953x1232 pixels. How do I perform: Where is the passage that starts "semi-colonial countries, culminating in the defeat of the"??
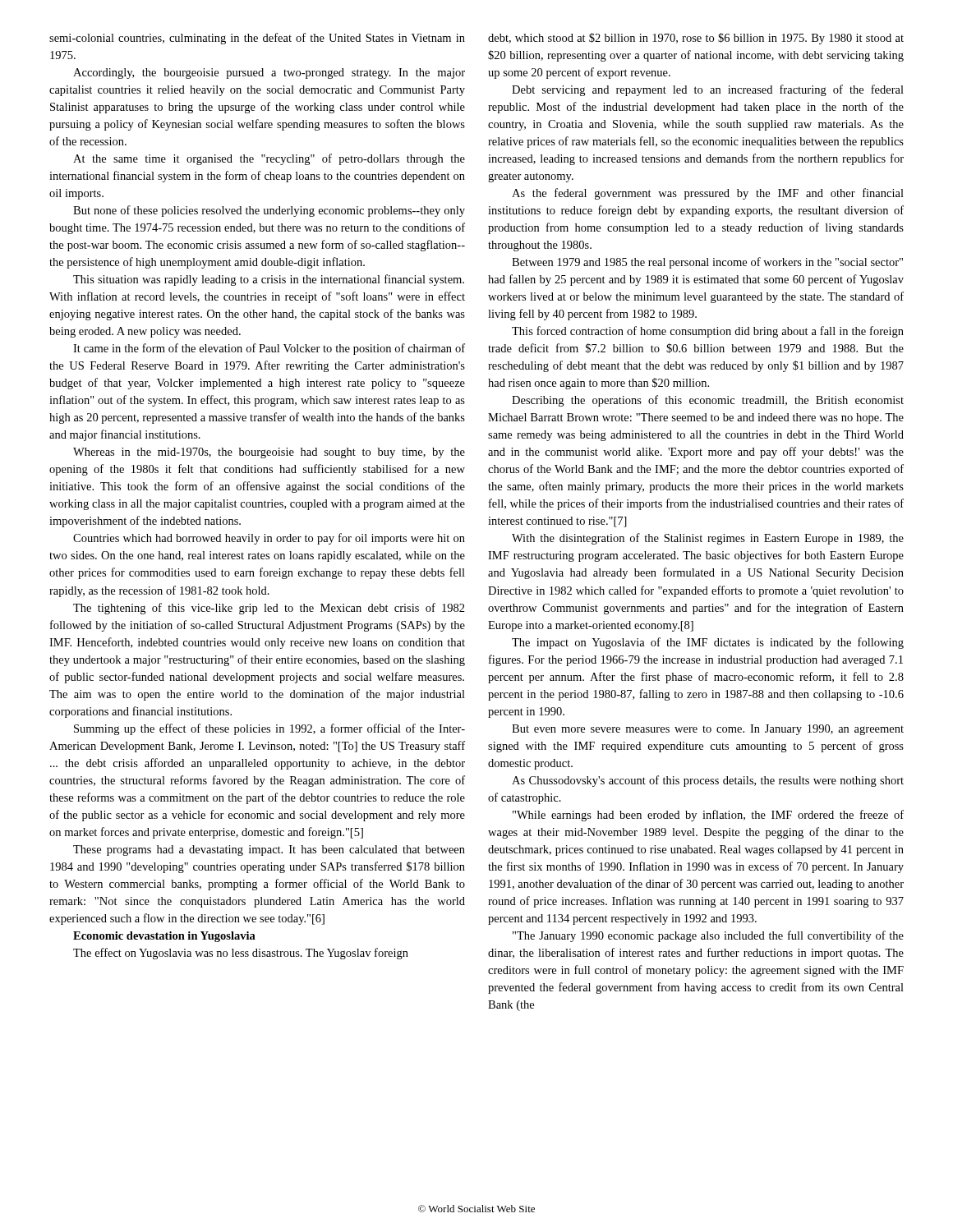point(257,478)
